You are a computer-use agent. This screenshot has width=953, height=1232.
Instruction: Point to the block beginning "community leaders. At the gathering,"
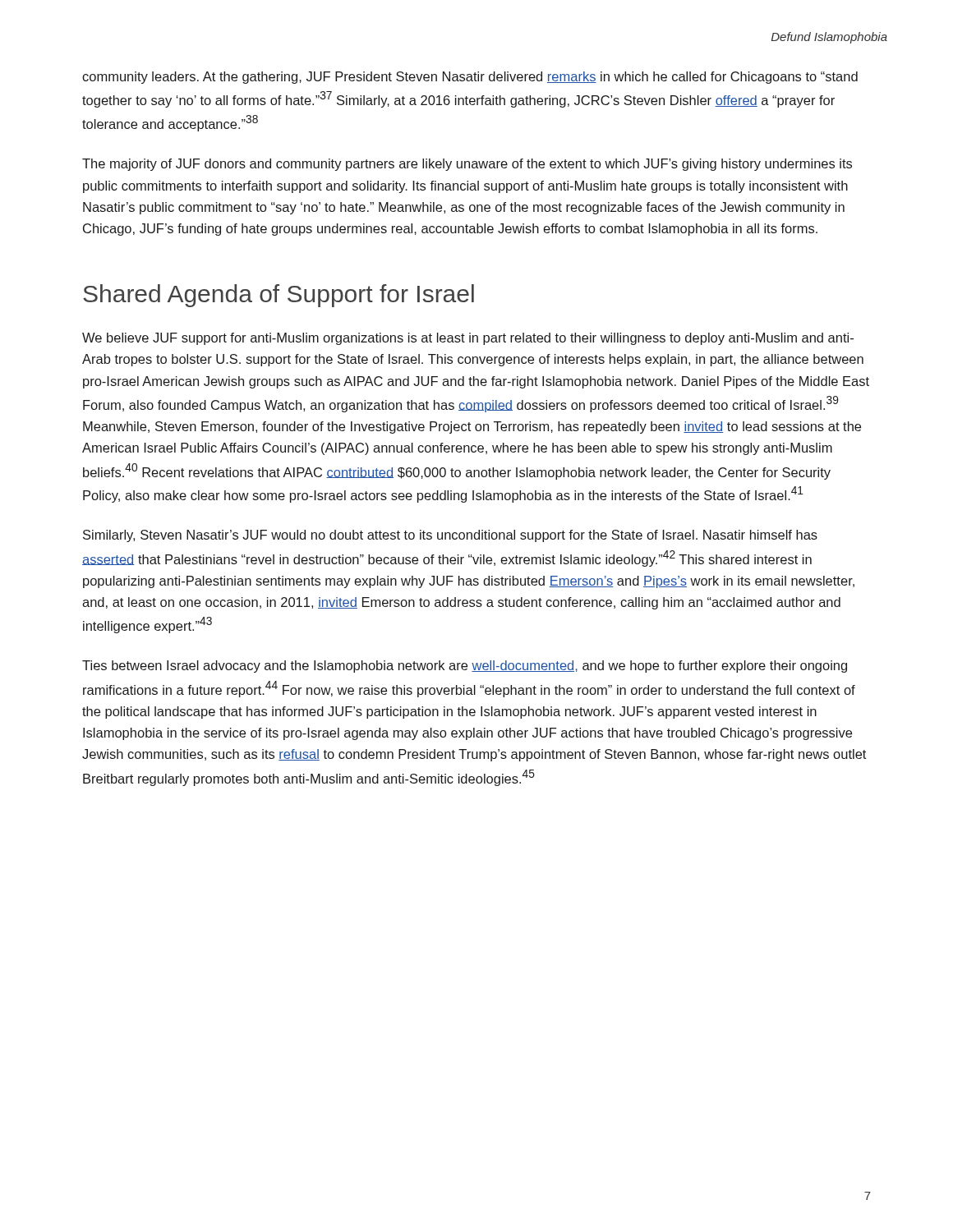point(470,100)
